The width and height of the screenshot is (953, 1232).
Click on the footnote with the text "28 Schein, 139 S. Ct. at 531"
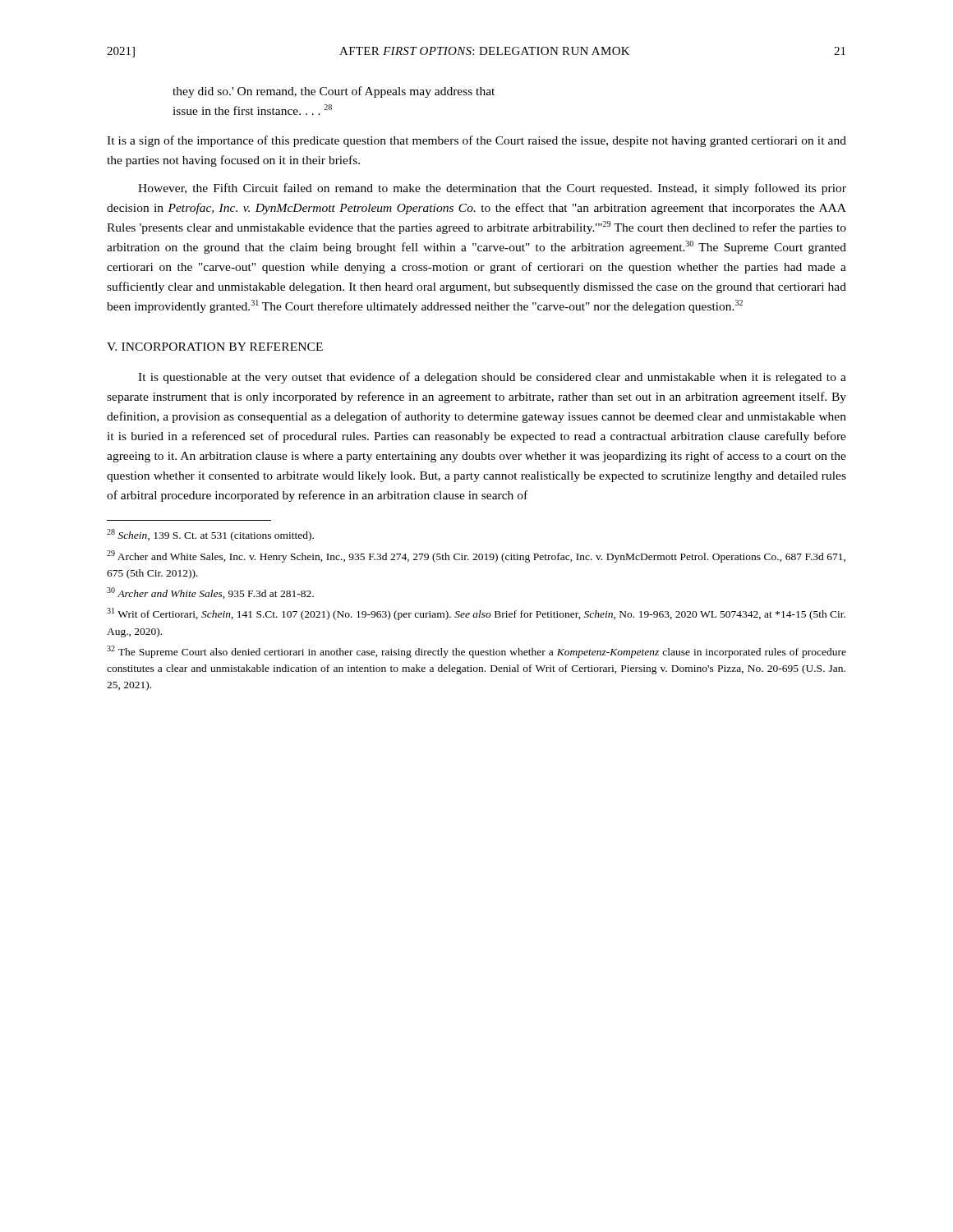coord(211,535)
